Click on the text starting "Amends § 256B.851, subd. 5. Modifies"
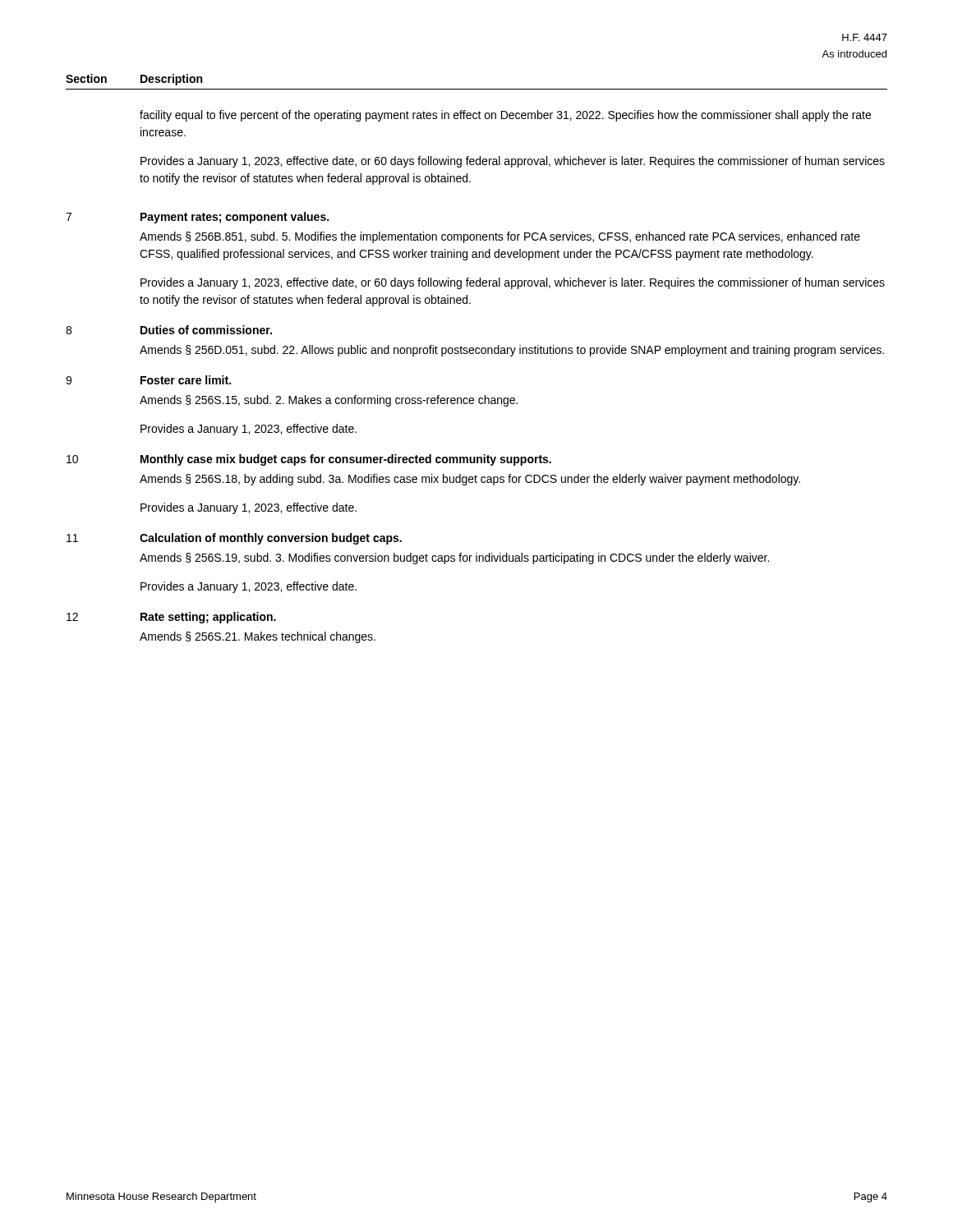Screen dimensions: 1232x953 [500, 245]
